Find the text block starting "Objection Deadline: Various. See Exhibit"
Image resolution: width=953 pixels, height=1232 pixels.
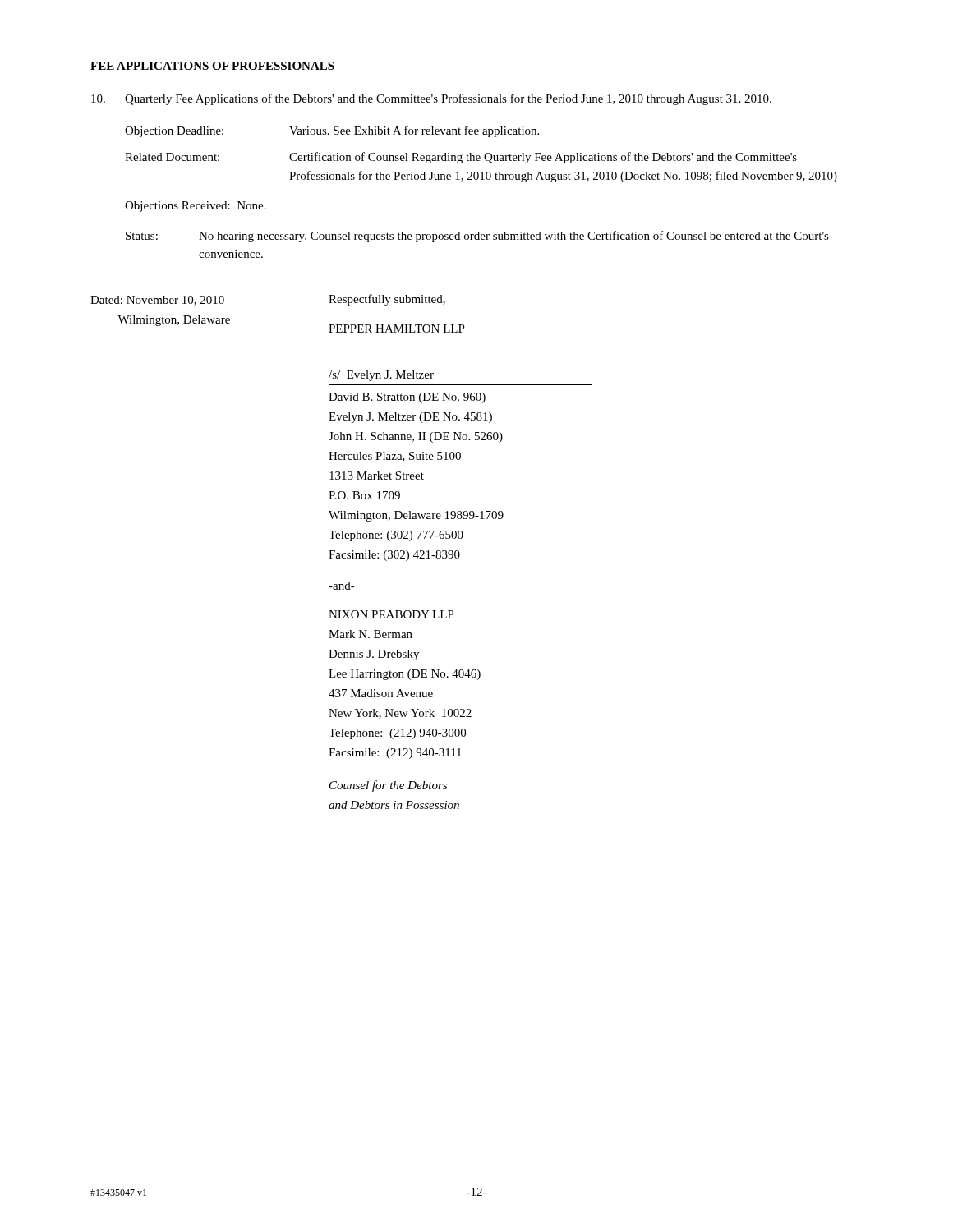(494, 130)
